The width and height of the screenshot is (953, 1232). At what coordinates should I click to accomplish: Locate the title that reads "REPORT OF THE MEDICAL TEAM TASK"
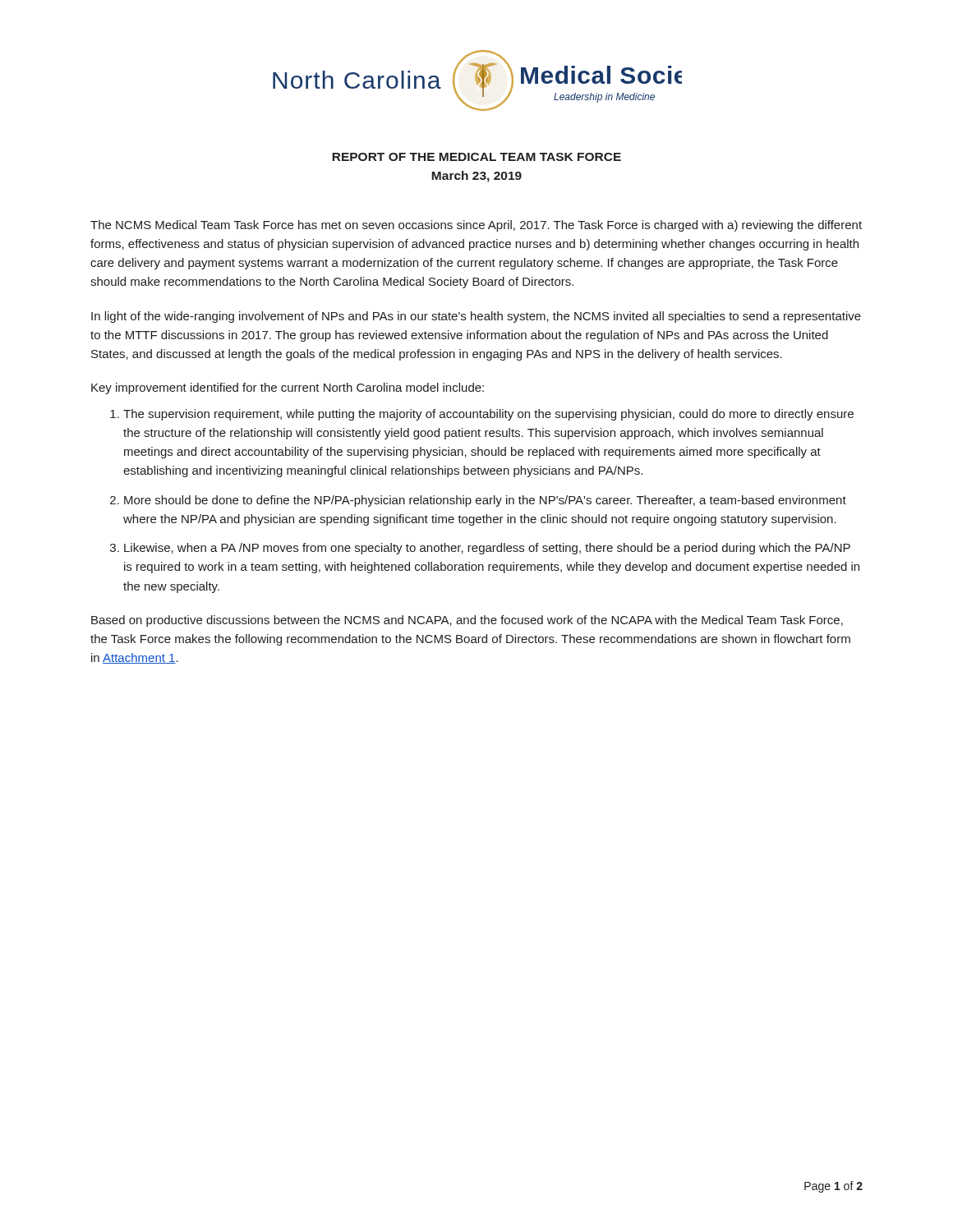click(476, 166)
